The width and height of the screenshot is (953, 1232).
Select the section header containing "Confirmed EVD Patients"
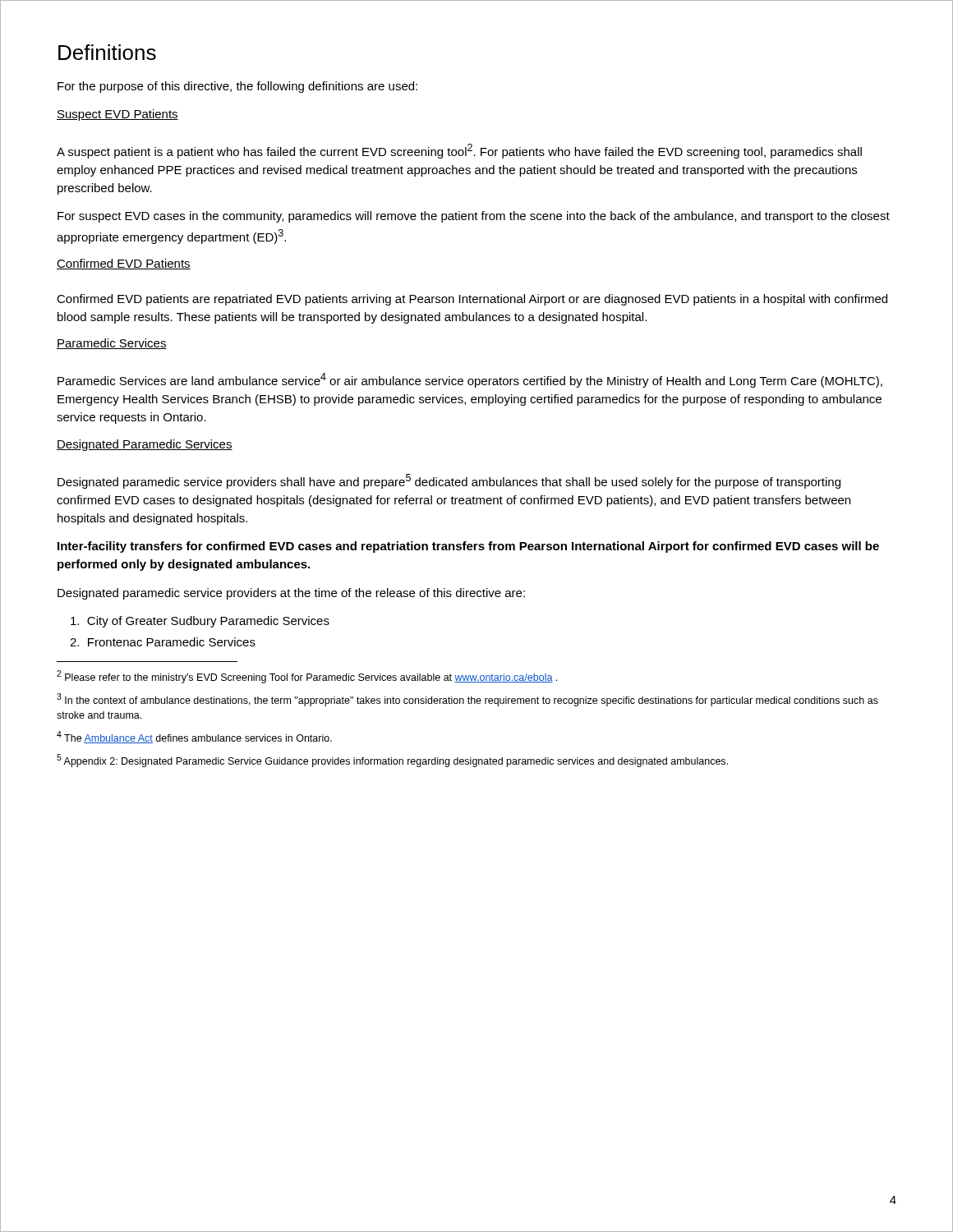coord(123,263)
